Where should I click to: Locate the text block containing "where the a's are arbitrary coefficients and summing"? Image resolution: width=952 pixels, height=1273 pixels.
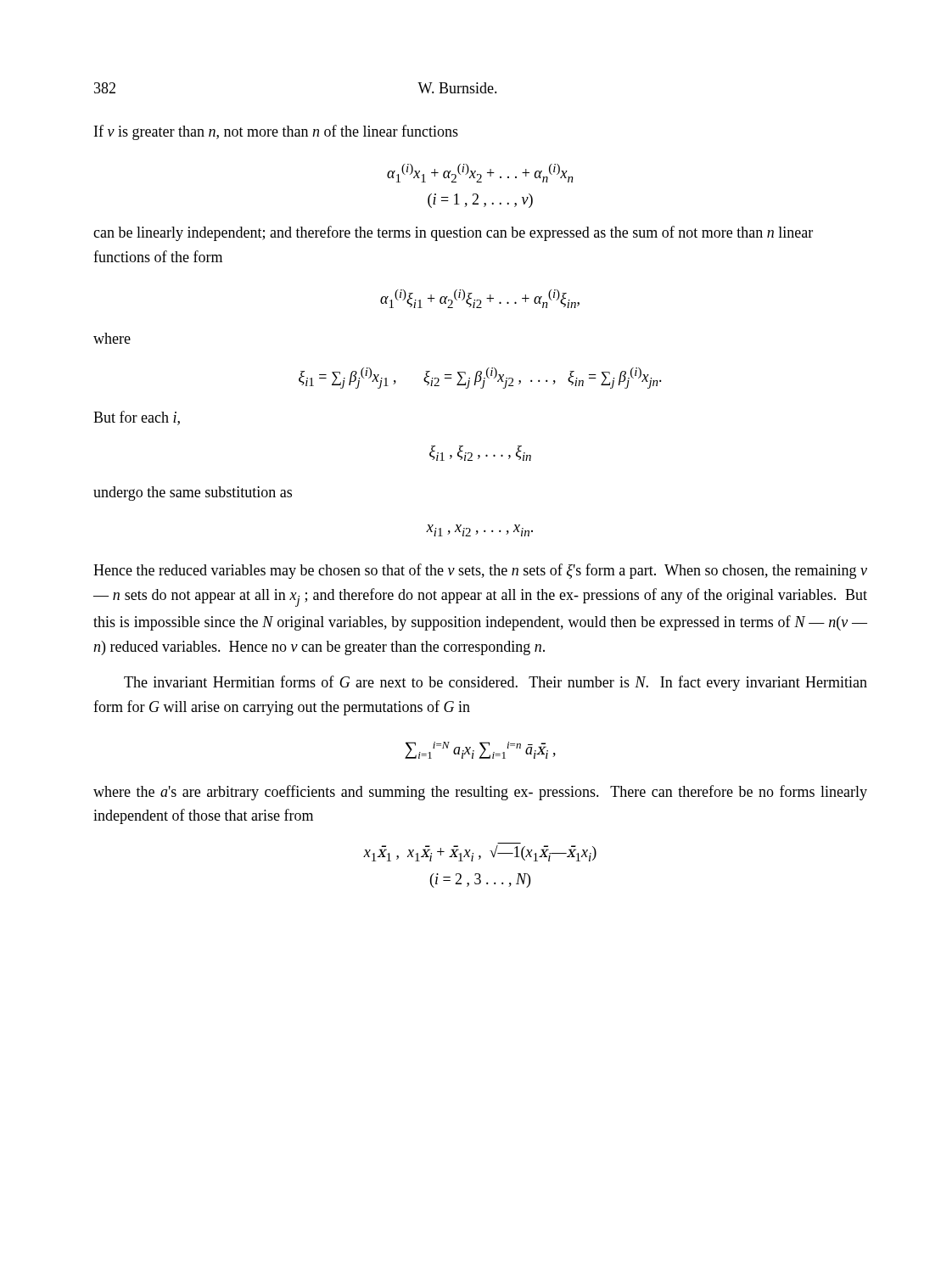tap(480, 804)
